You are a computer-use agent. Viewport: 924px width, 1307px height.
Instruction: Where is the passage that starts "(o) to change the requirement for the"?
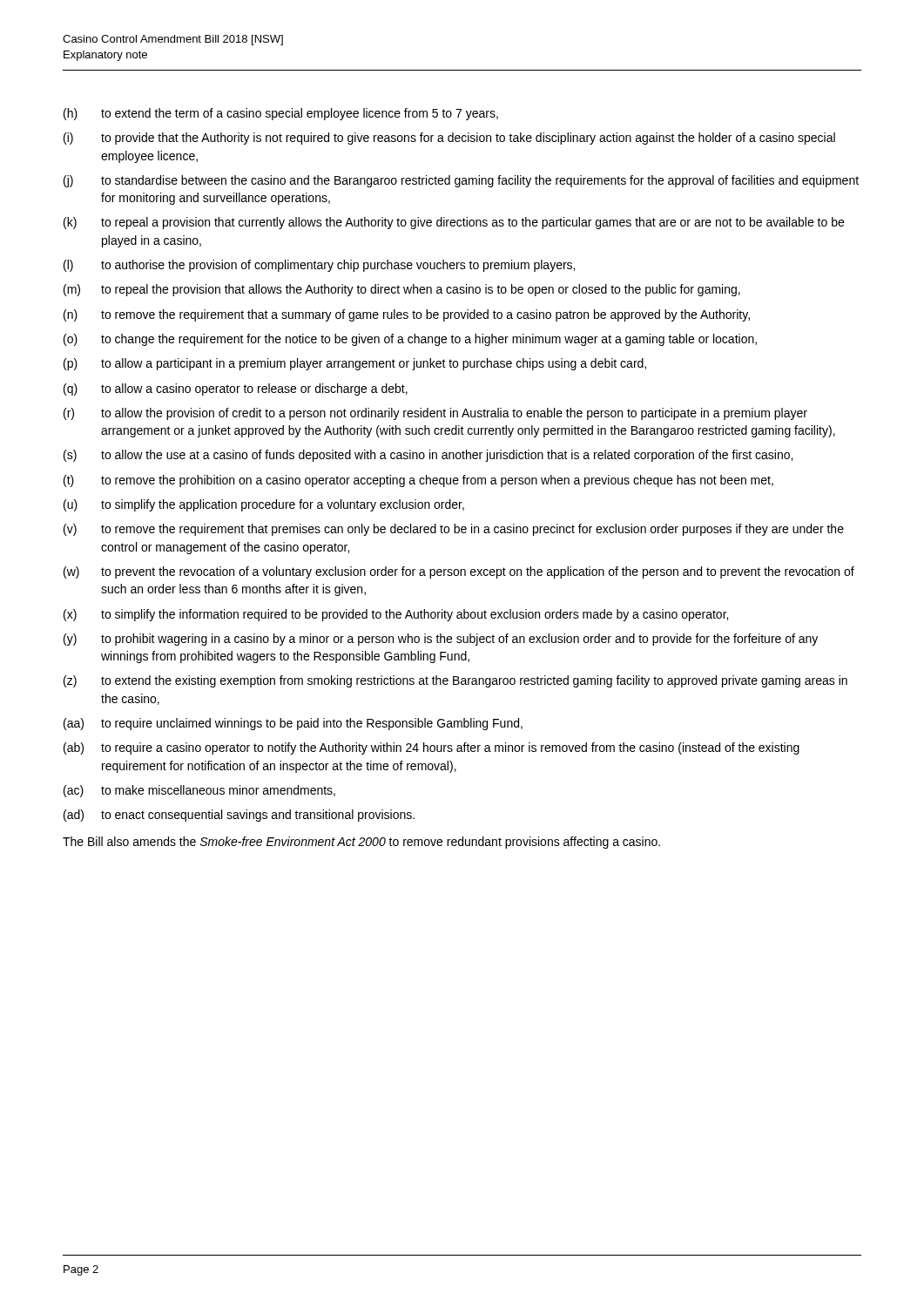coord(462,339)
